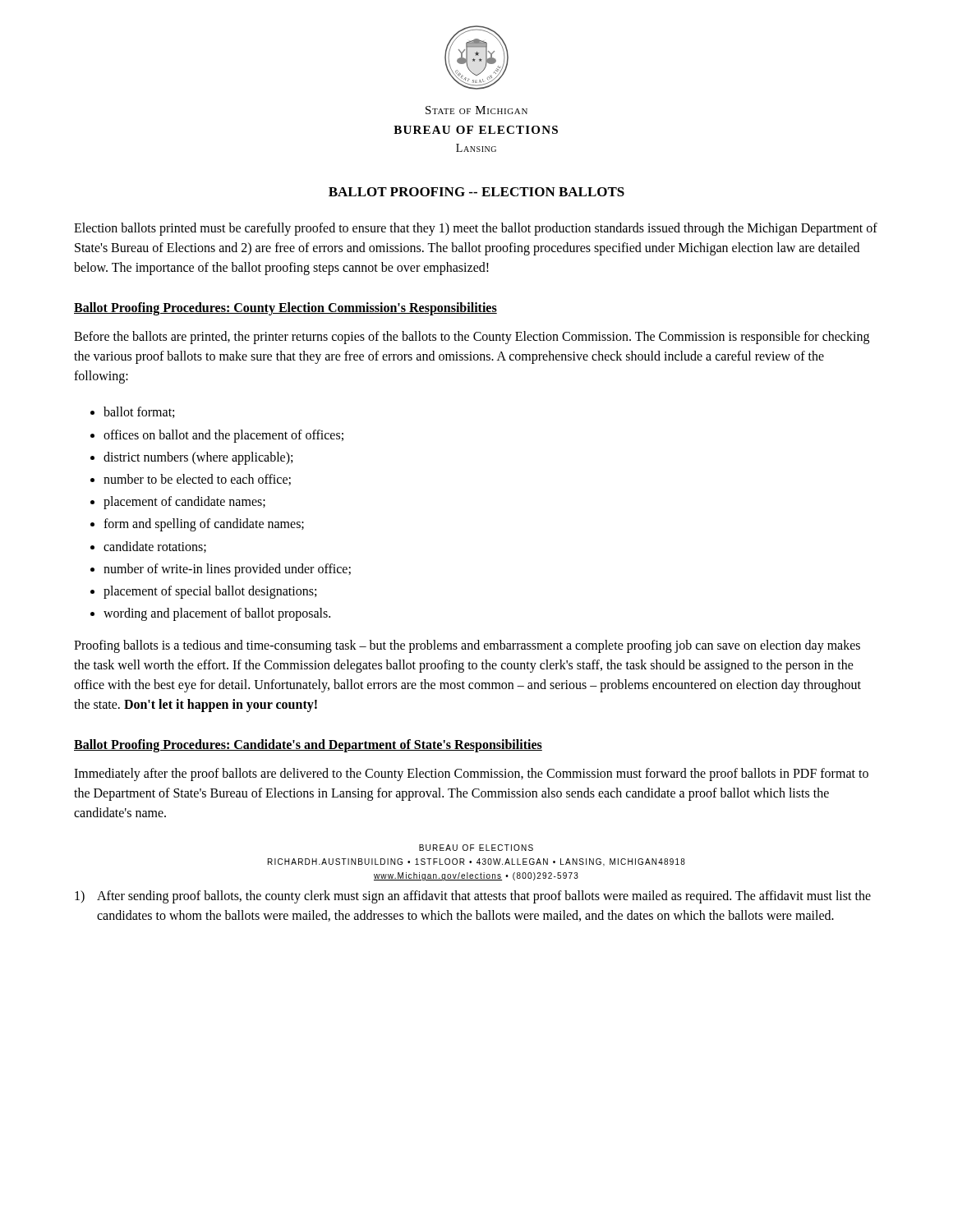Image resolution: width=953 pixels, height=1232 pixels.
Task: Click on the text block containing "Proofing ballots is a tedious and"
Action: (x=467, y=675)
